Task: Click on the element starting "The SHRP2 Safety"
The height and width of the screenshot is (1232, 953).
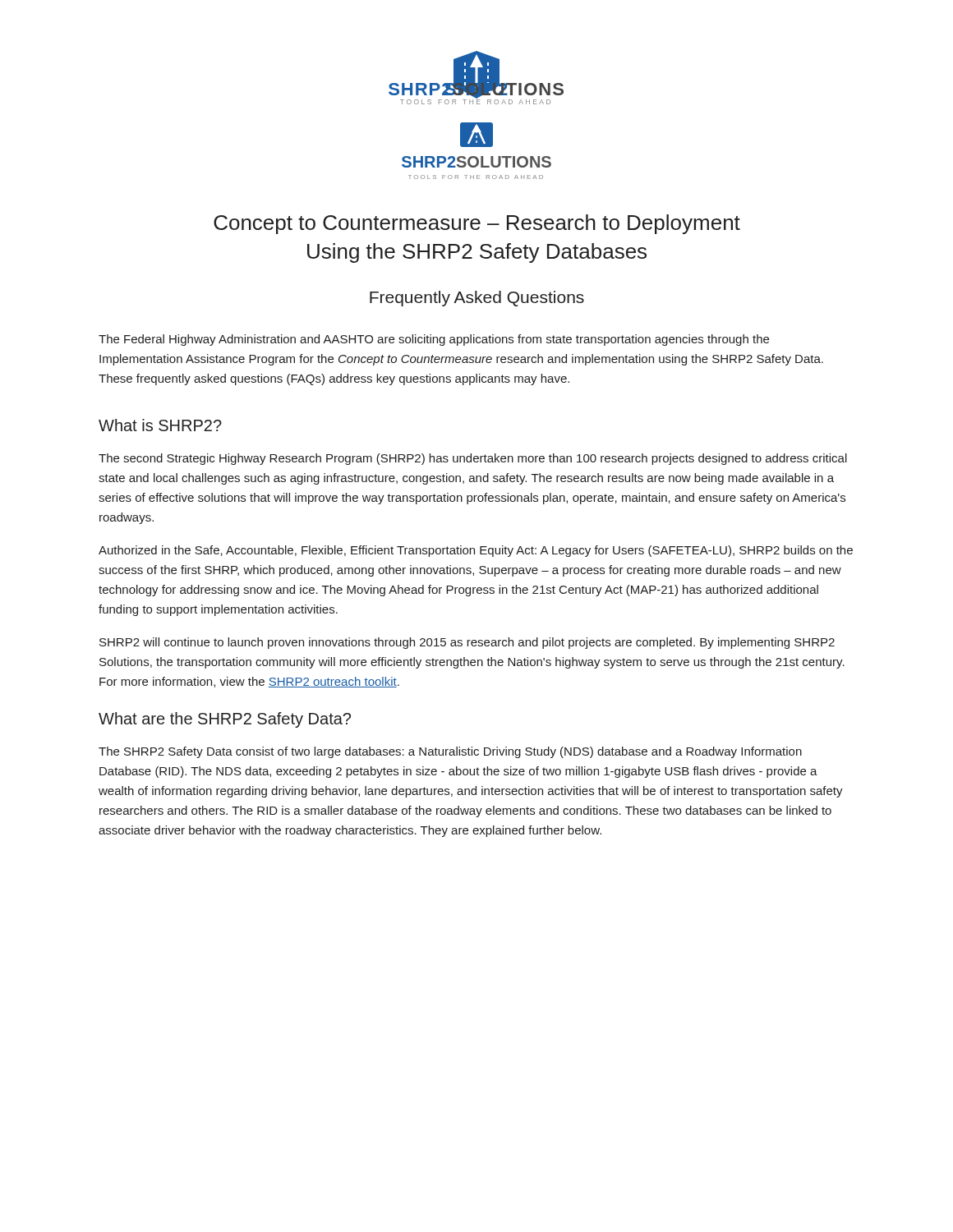Action: tap(471, 791)
